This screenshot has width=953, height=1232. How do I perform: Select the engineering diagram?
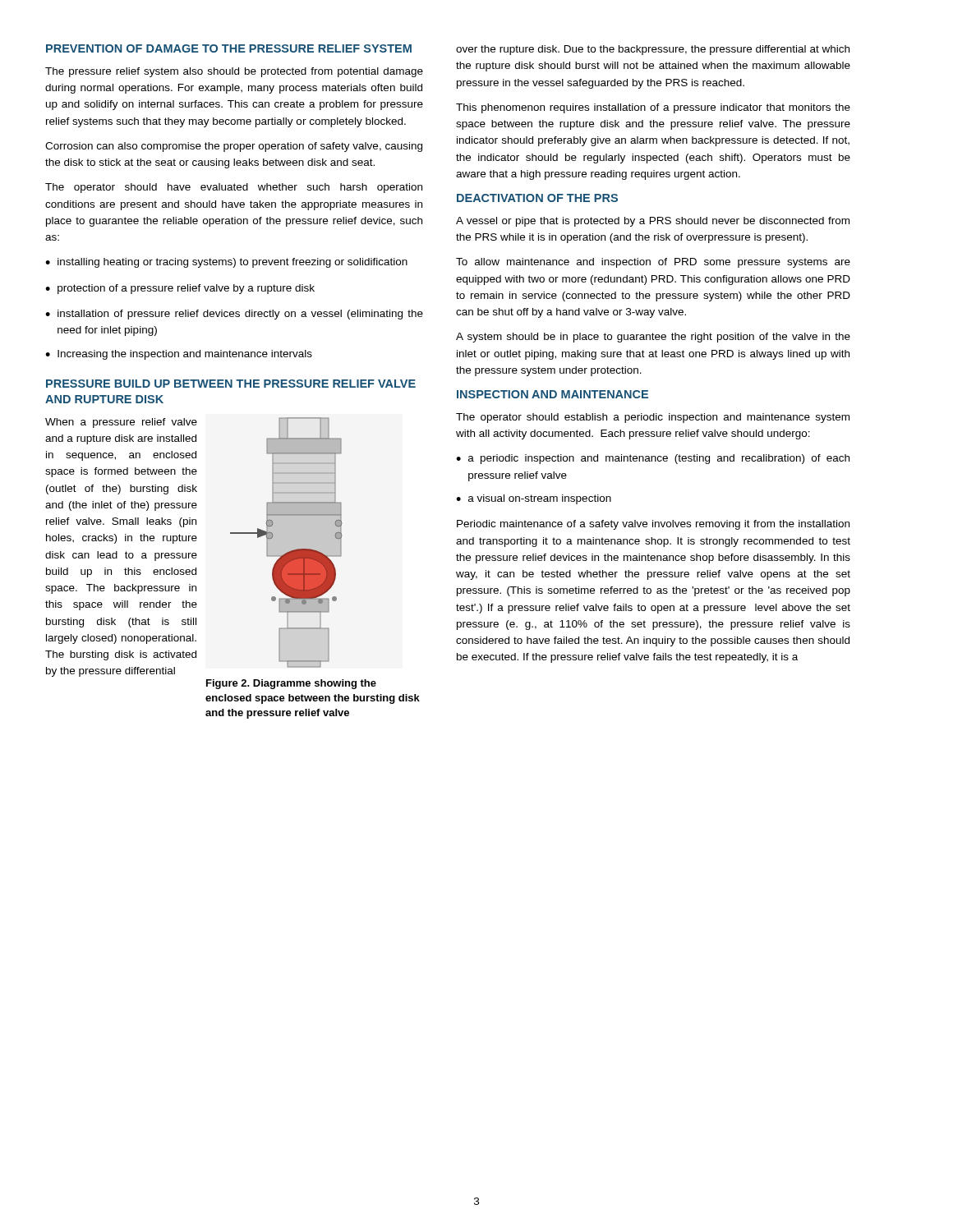tap(304, 542)
